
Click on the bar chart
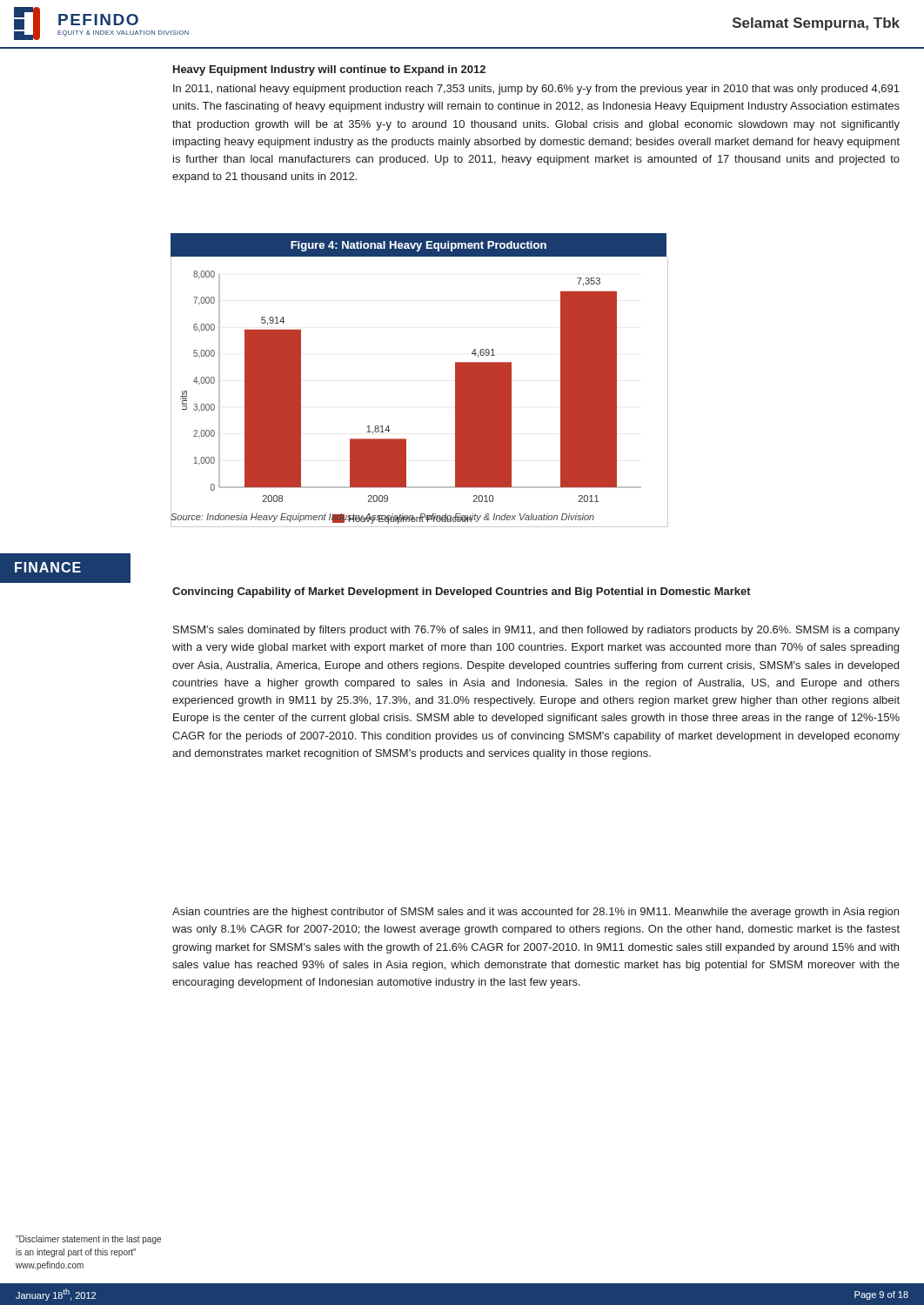(x=419, y=380)
